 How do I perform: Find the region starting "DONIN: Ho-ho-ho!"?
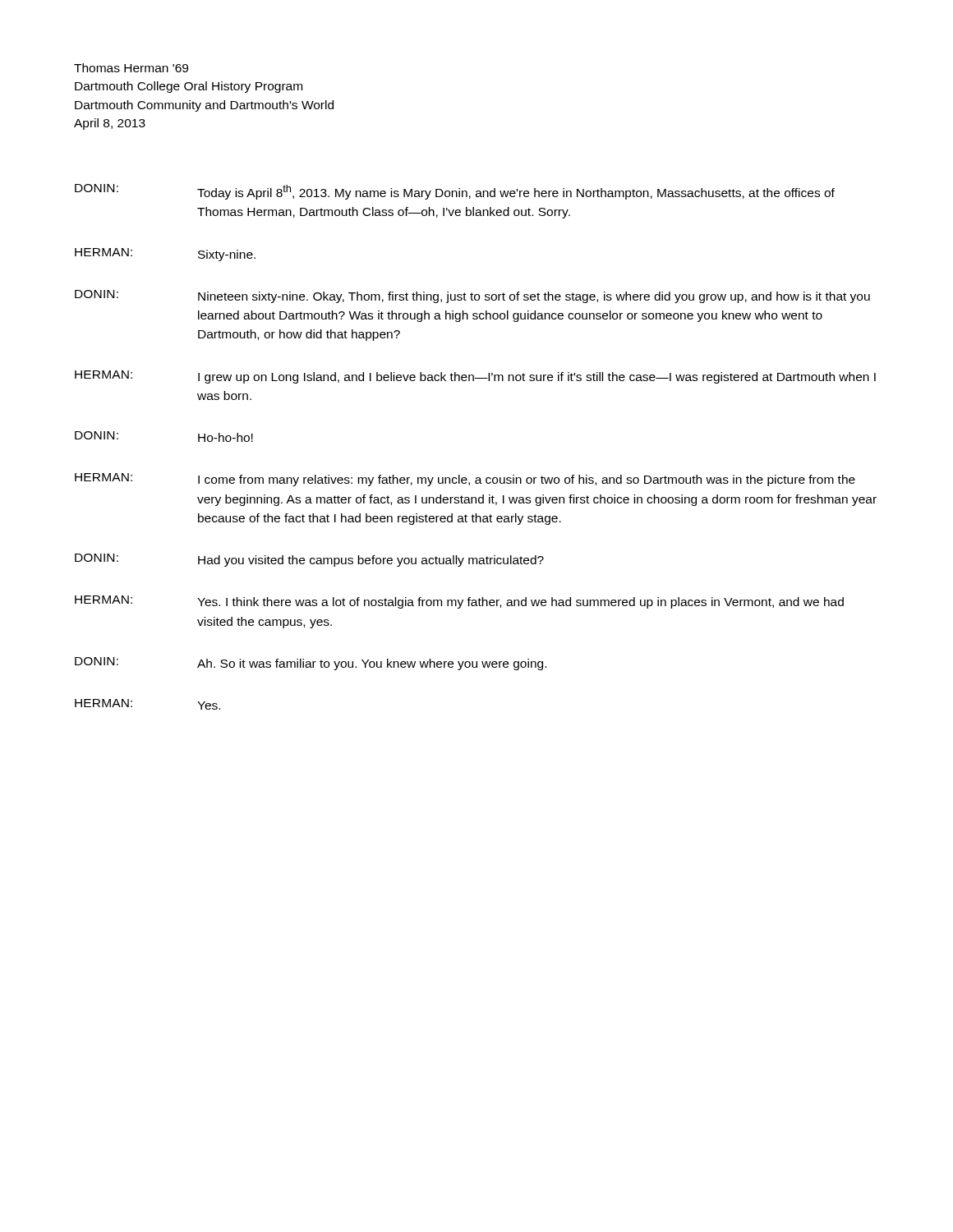[x=98, y=437]
